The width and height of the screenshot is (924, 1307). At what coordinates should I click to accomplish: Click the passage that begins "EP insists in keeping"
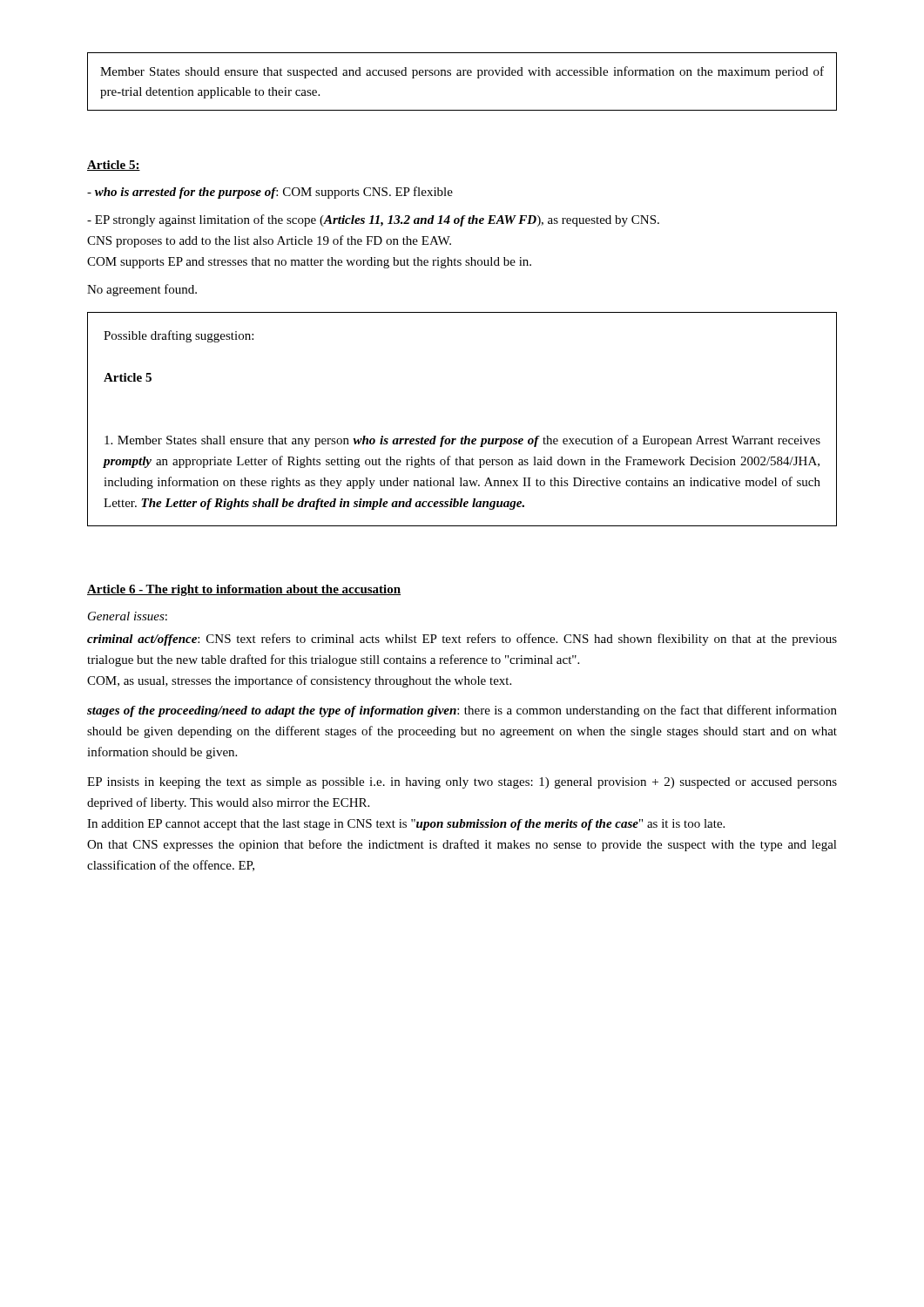462,823
